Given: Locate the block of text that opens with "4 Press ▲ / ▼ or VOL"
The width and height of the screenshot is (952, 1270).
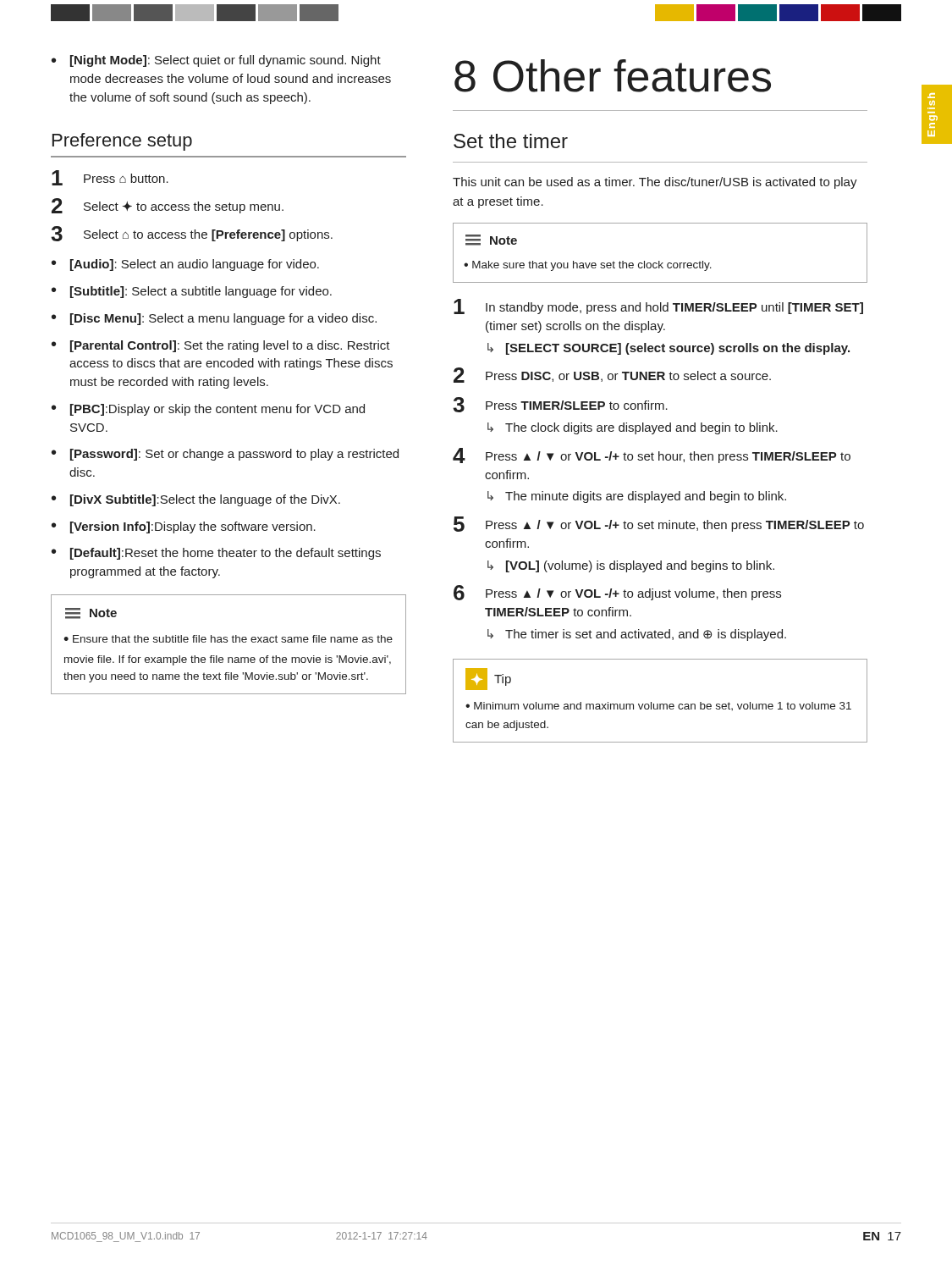Looking at the screenshot, I should 652,456.
